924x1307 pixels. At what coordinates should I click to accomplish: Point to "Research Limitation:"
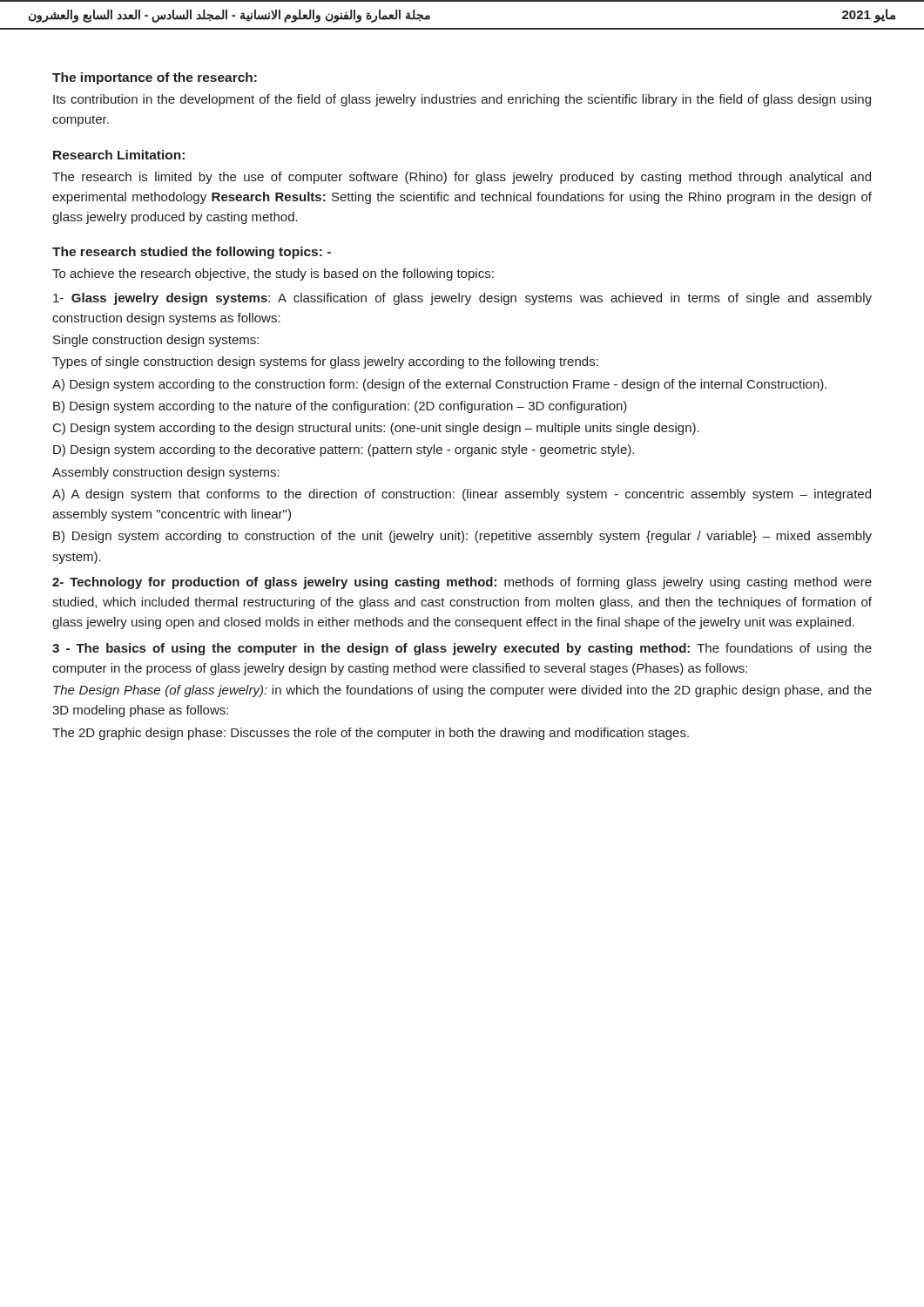click(119, 154)
